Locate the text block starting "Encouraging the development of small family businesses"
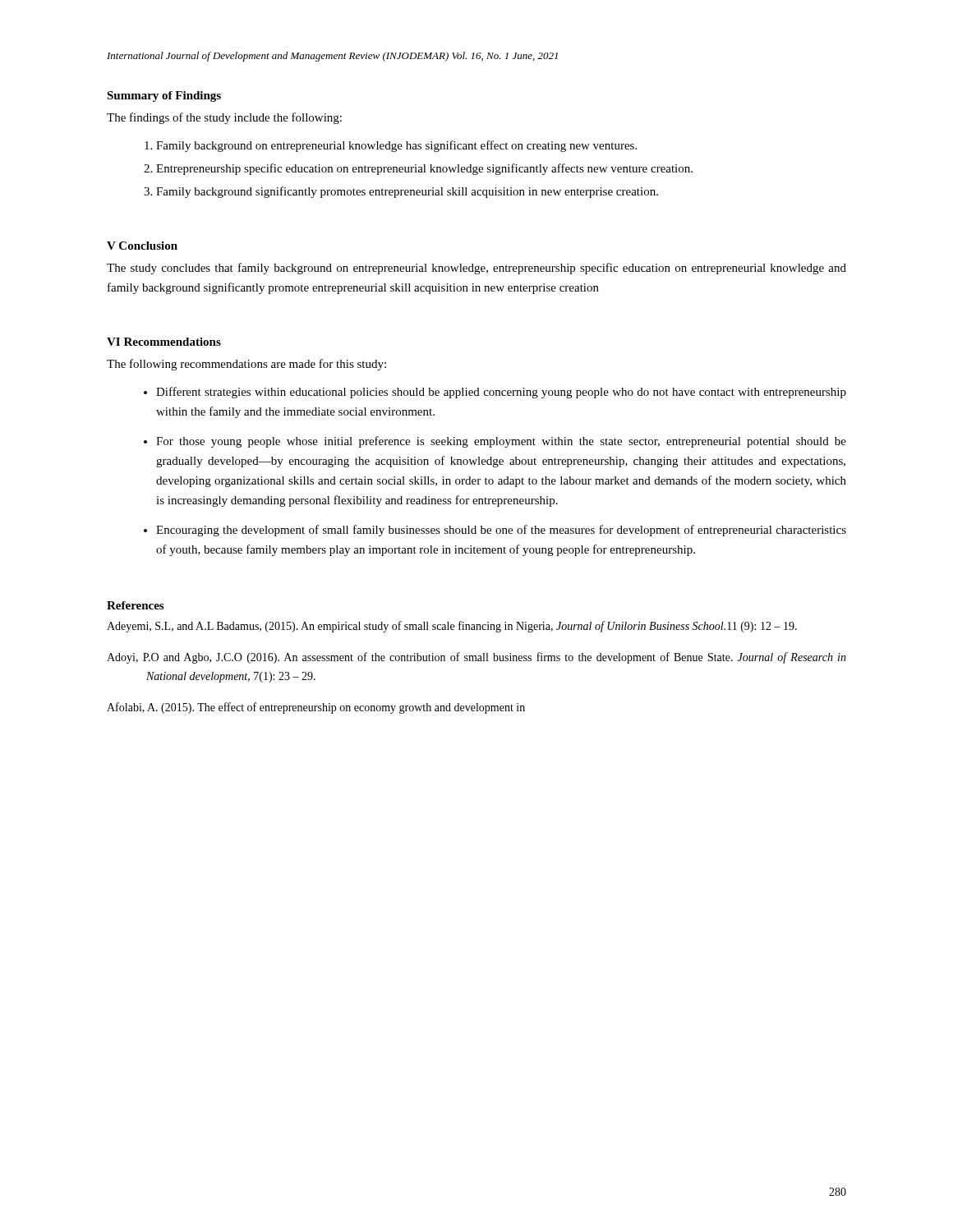Image resolution: width=953 pixels, height=1232 pixels. pos(501,540)
